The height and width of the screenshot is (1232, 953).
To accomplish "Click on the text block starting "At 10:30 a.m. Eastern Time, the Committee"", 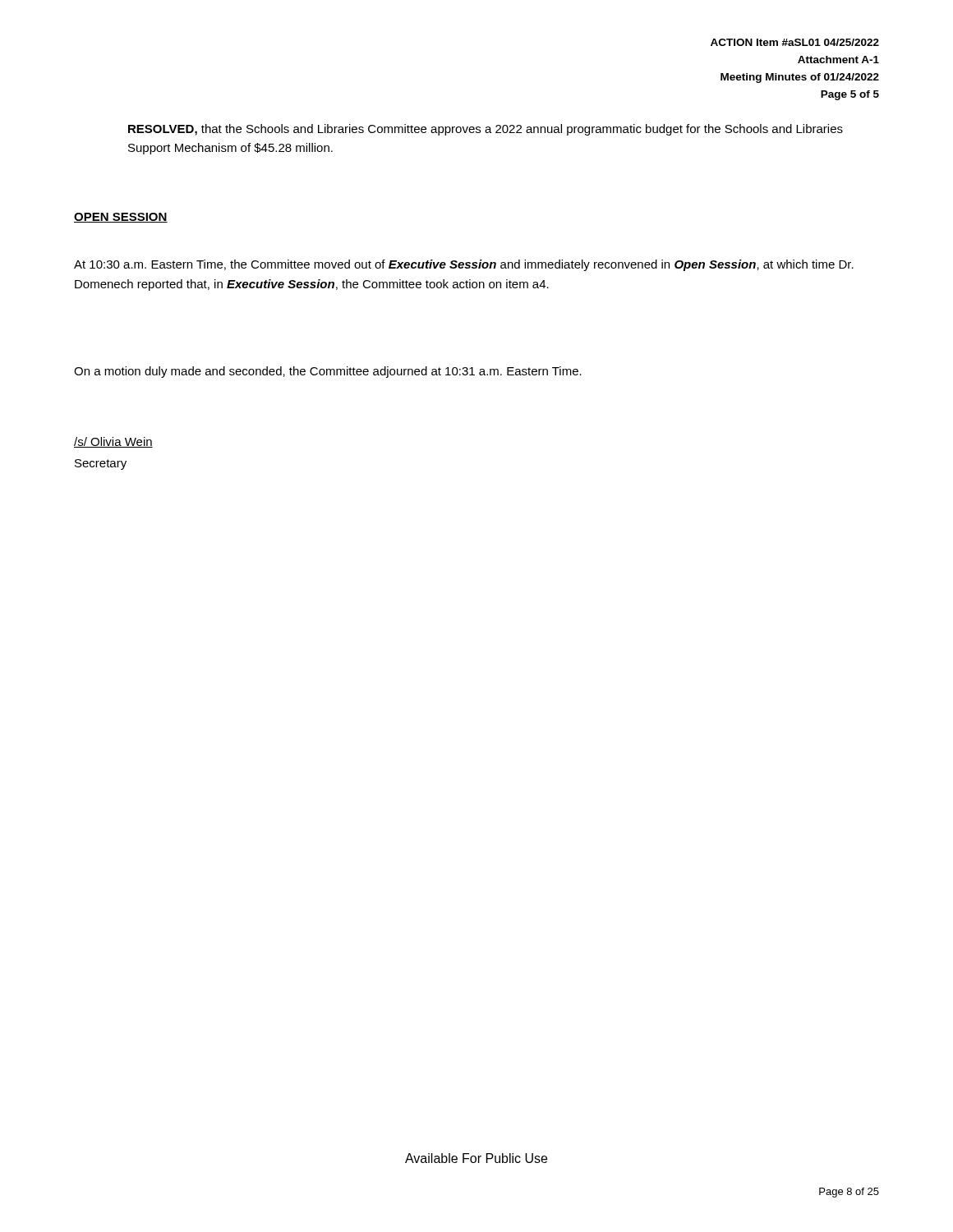I will coord(464,274).
